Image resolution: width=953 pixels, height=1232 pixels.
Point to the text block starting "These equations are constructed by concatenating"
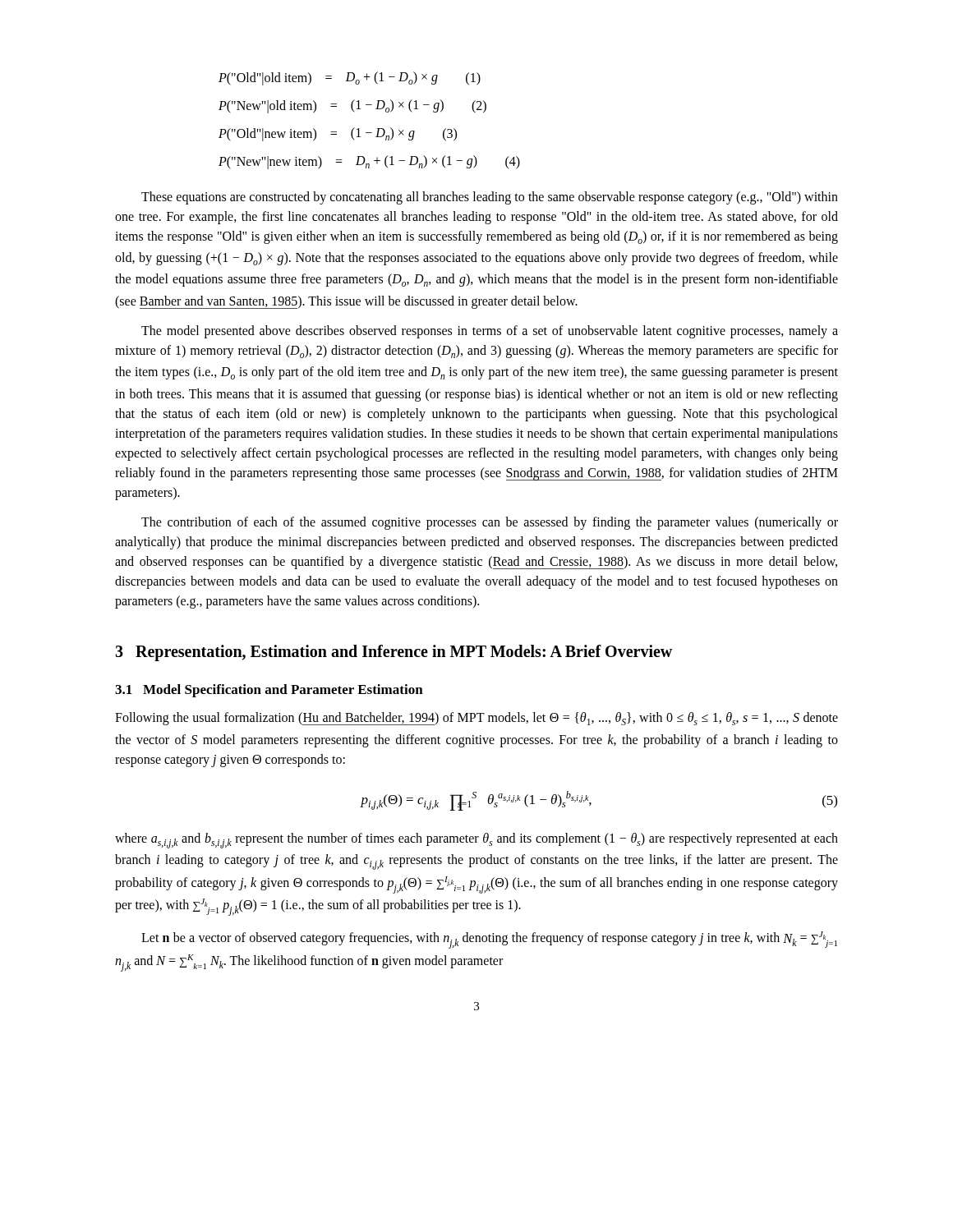(476, 249)
